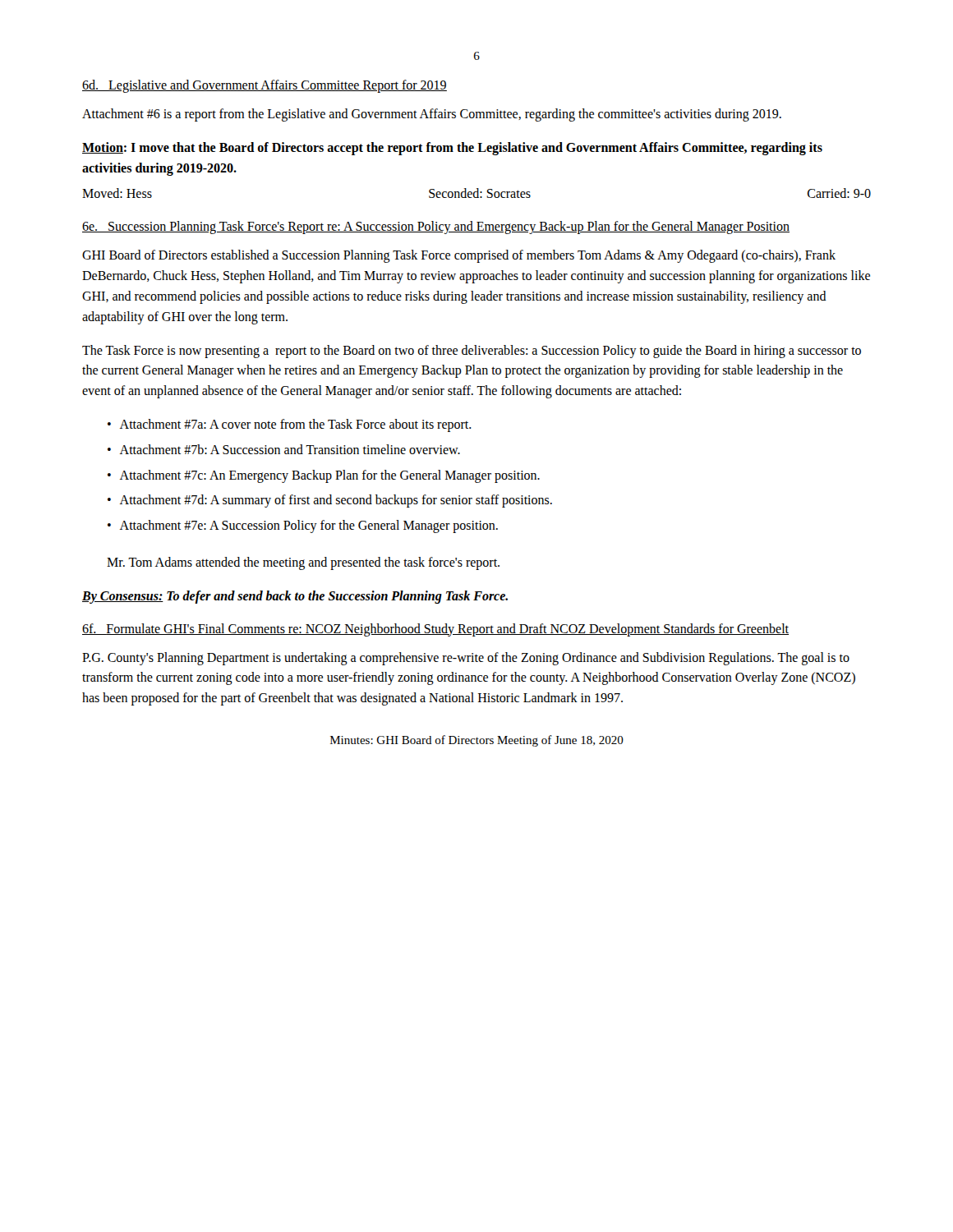Click on the block starting "Attachment #7b: A Succession and"
This screenshot has width=953, height=1232.
pos(290,449)
